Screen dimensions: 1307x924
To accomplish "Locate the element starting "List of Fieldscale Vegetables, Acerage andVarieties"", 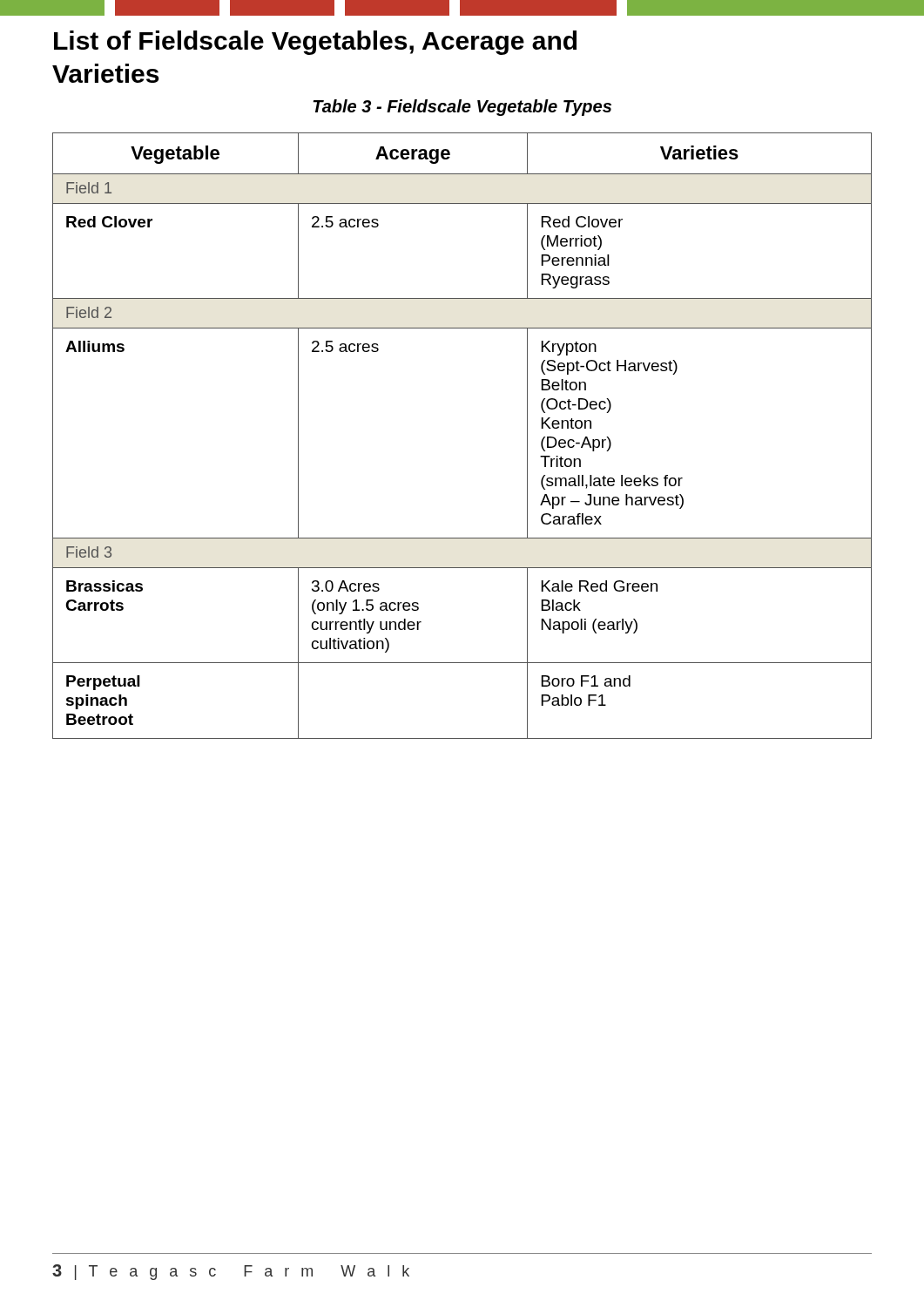I will 315,57.
